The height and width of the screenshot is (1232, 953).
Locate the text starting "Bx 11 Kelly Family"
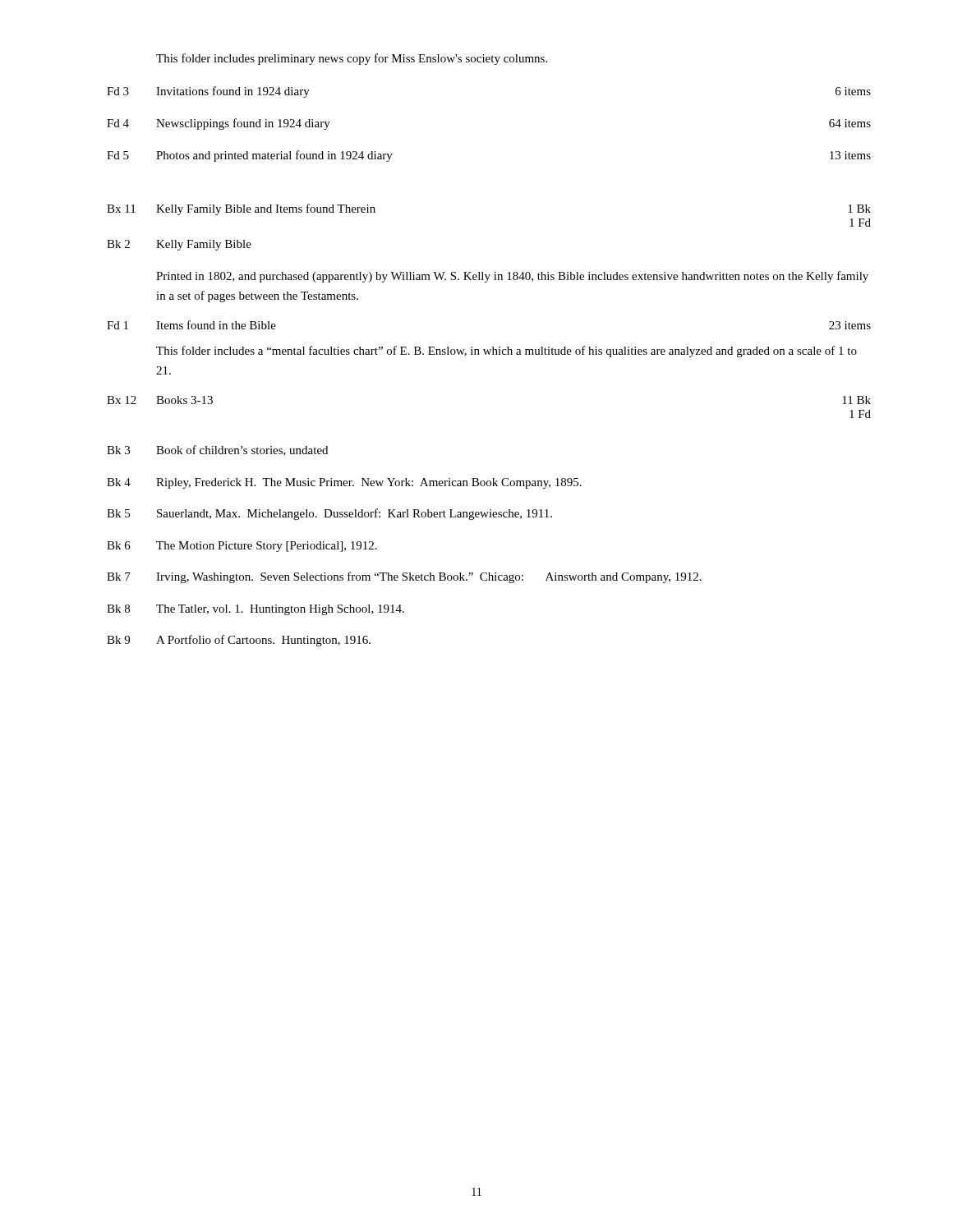click(x=127, y=209)
